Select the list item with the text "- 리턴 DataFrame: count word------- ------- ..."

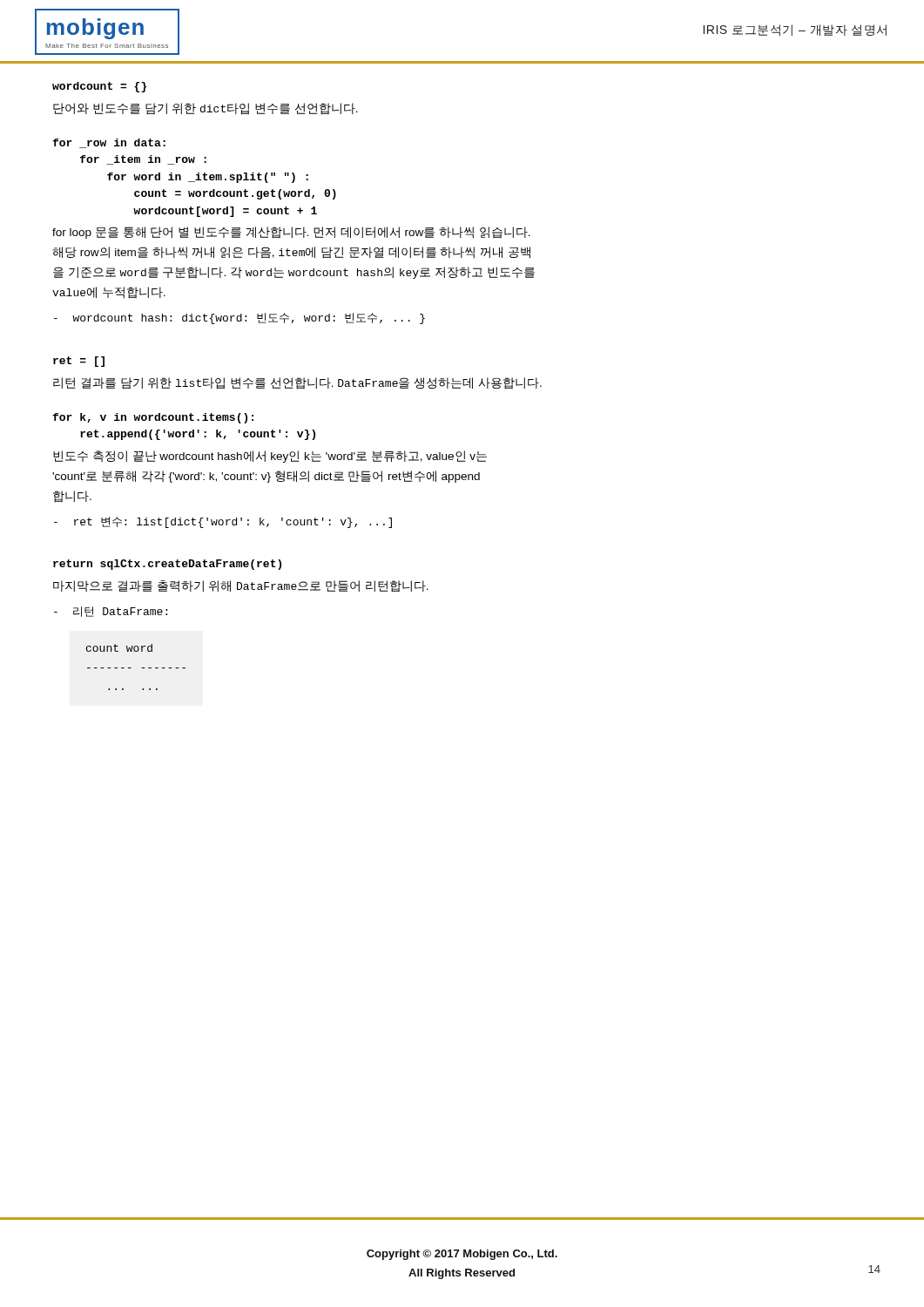[x=111, y=612]
